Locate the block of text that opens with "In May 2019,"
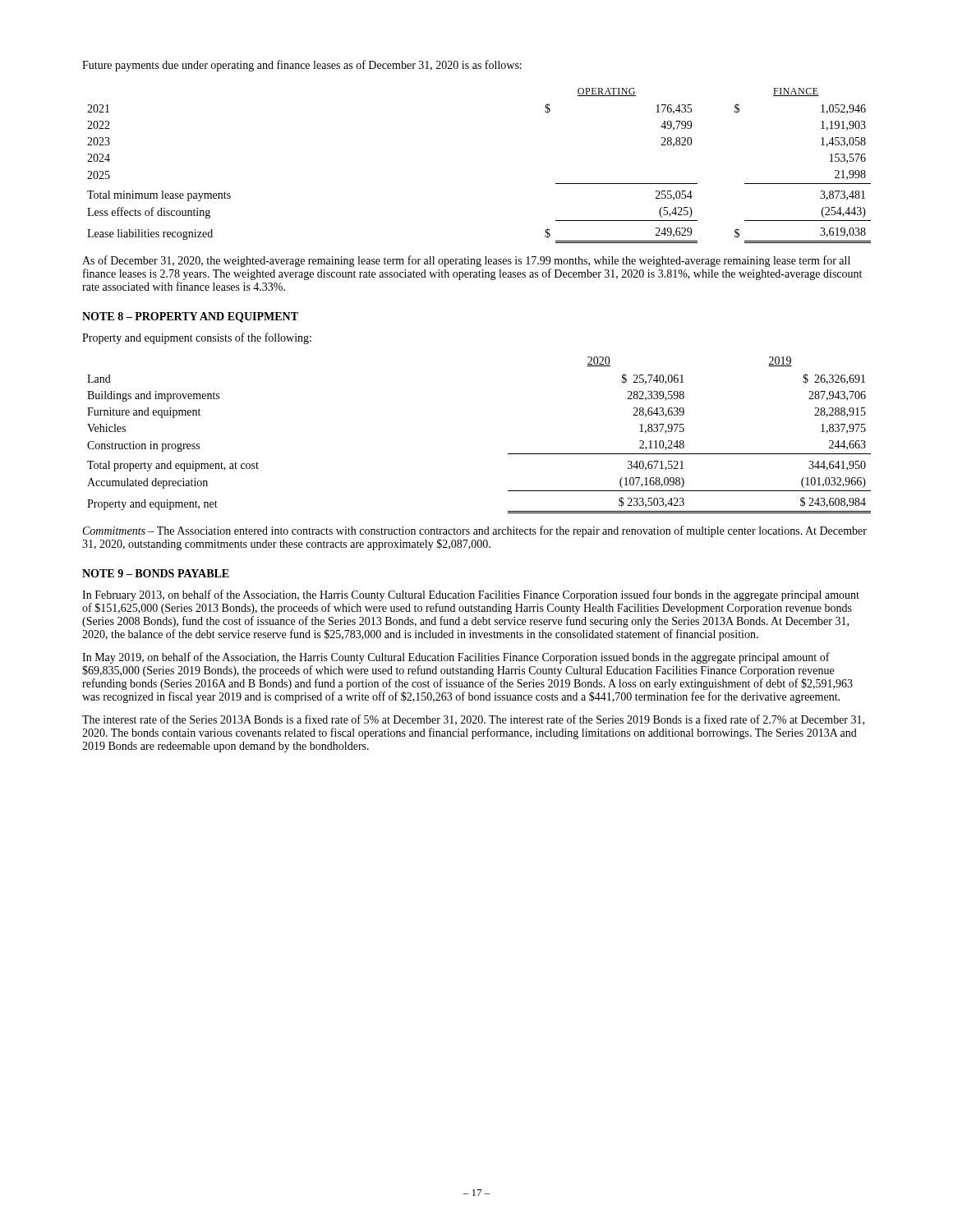 pos(467,677)
